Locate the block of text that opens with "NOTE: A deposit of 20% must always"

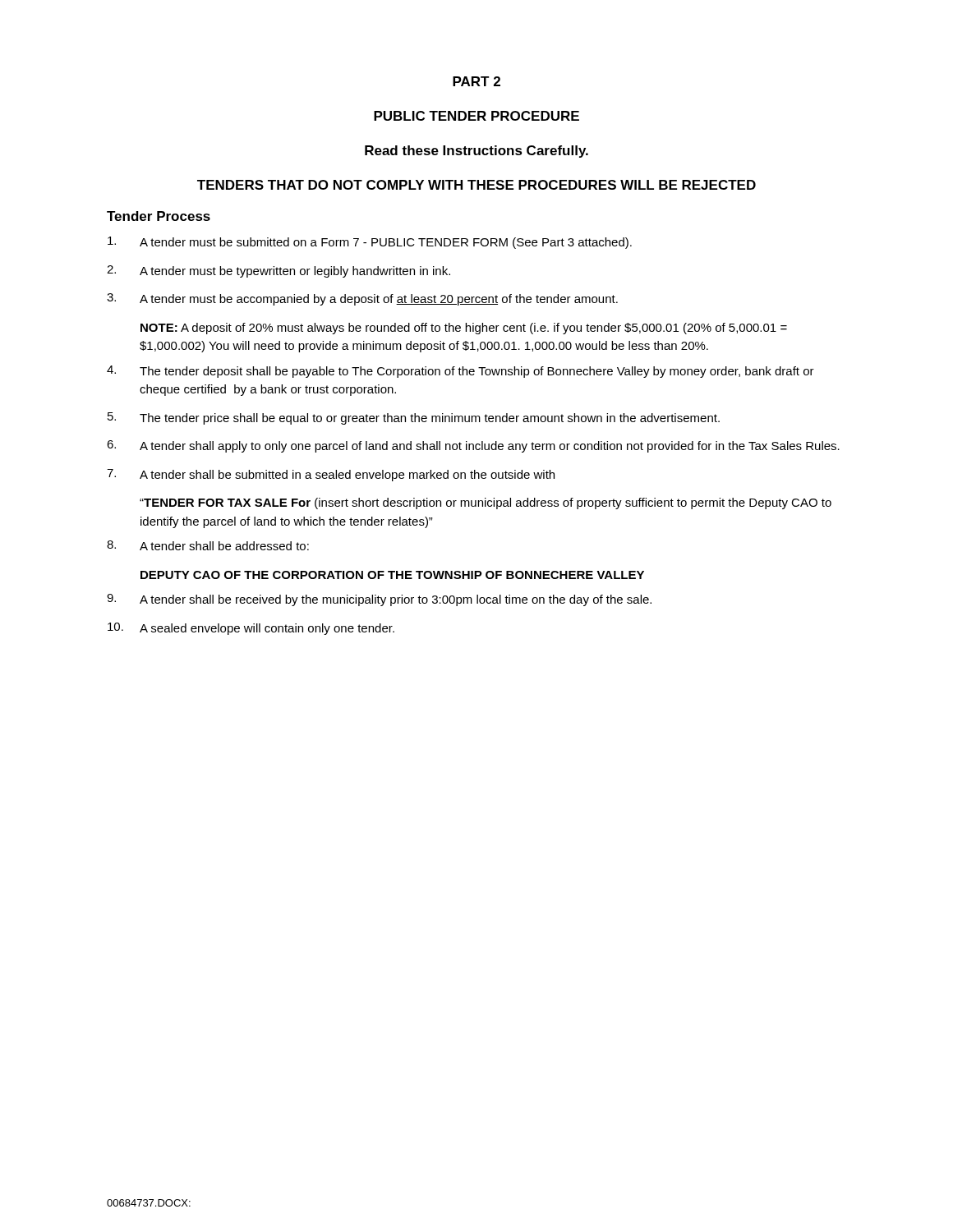tap(463, 336)
